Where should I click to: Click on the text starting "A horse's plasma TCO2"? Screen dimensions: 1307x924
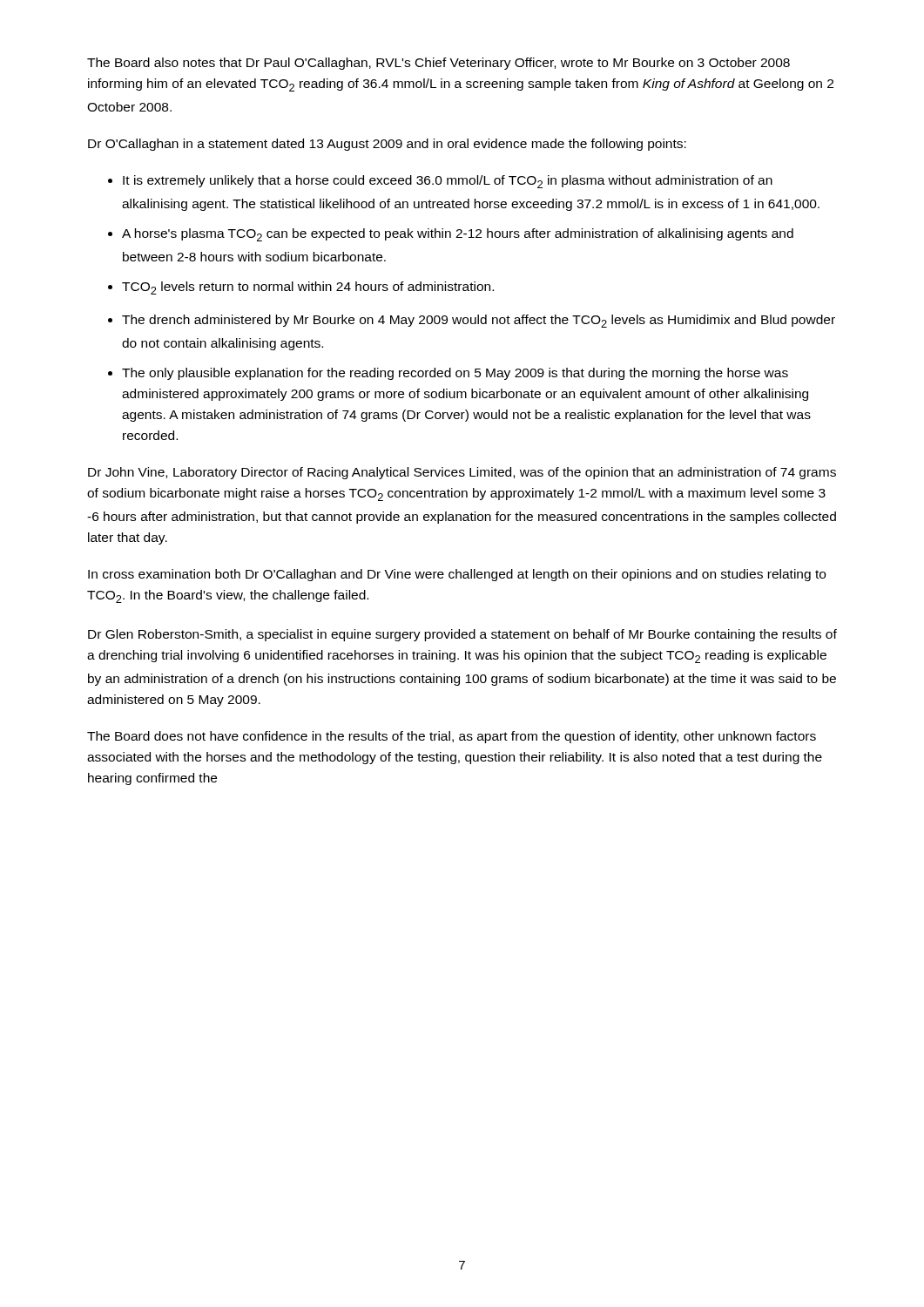point(458,245)
